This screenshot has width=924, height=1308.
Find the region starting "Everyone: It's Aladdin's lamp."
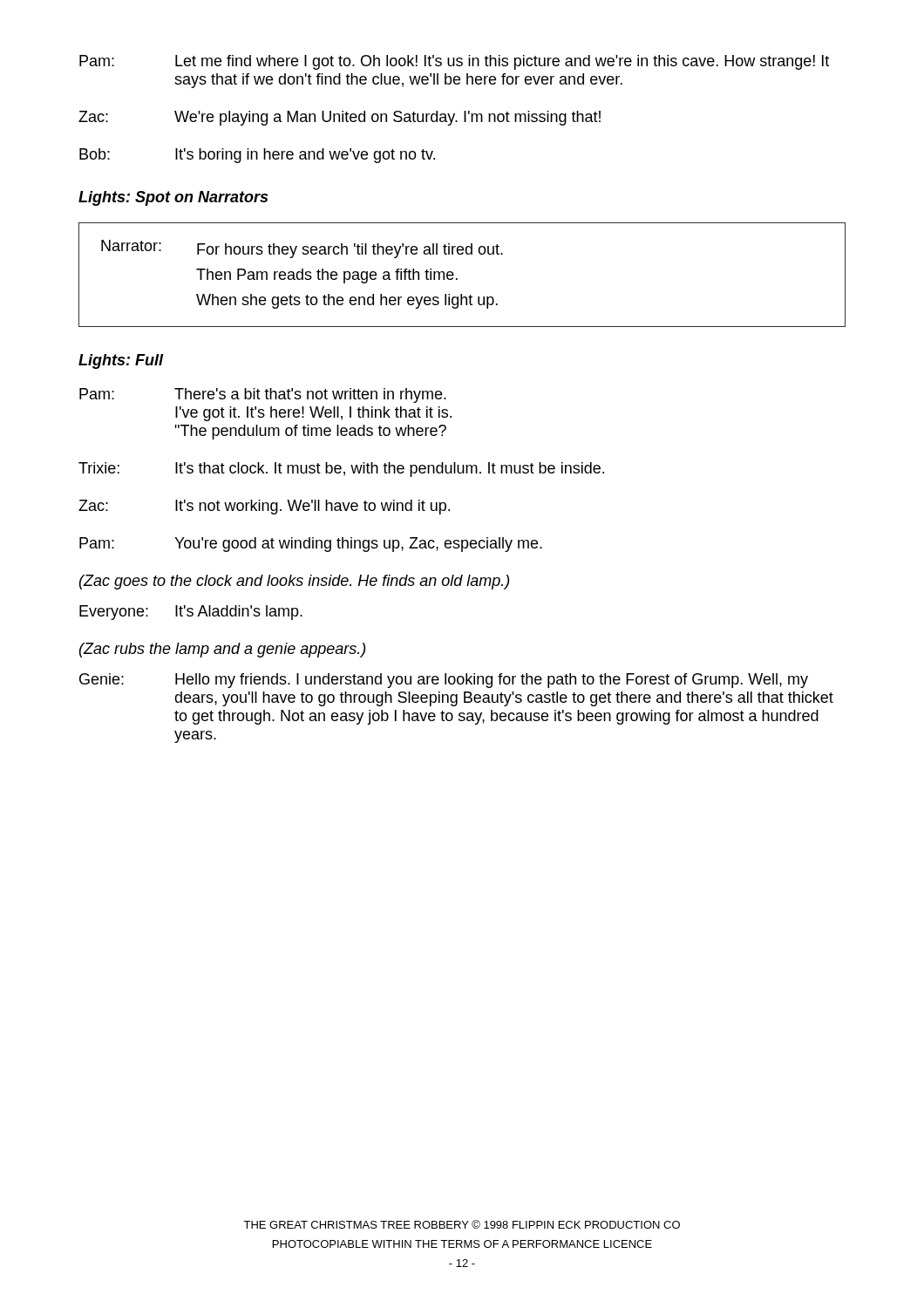[191, 613]
